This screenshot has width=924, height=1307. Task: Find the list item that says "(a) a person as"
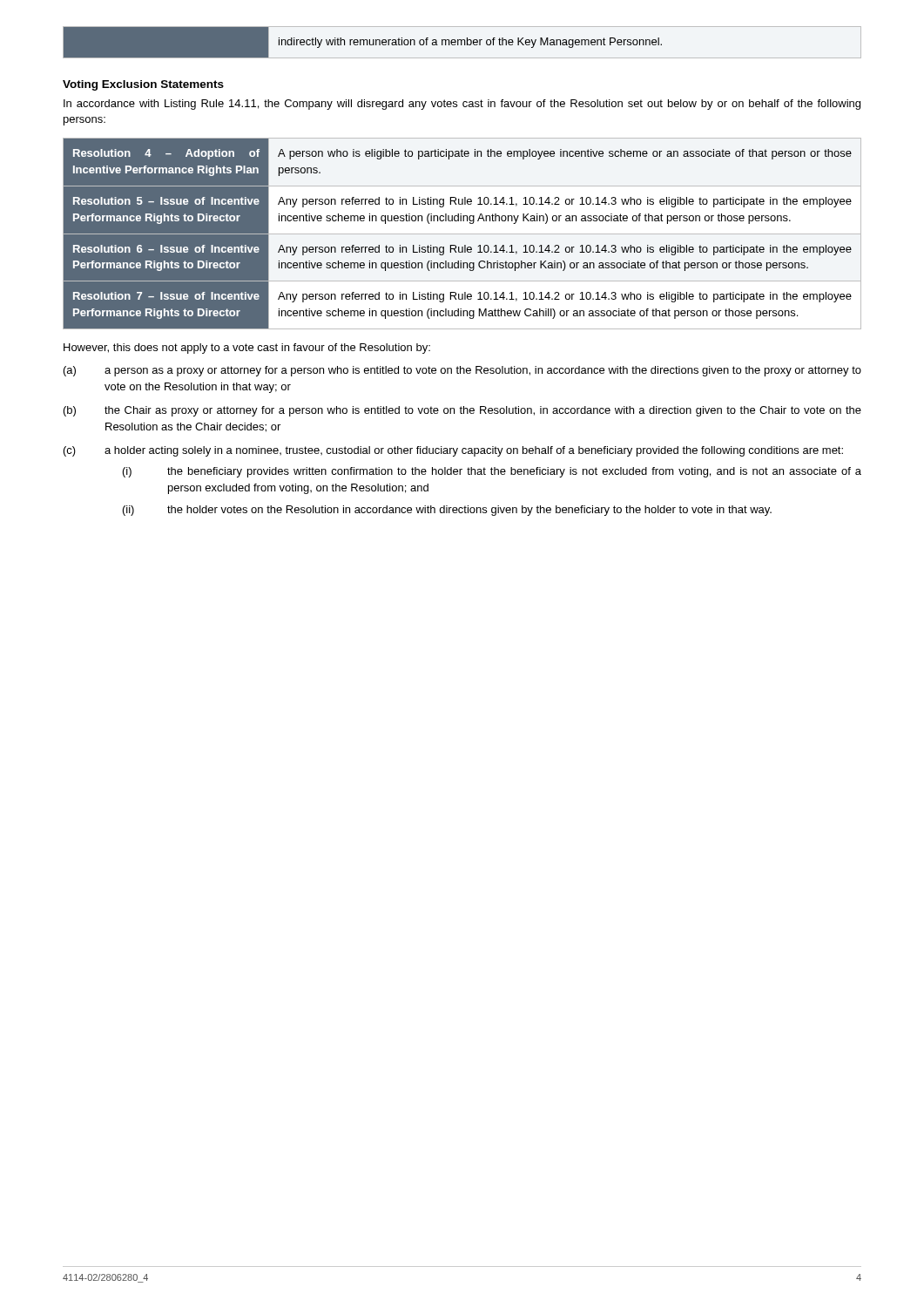pos(462,379)
